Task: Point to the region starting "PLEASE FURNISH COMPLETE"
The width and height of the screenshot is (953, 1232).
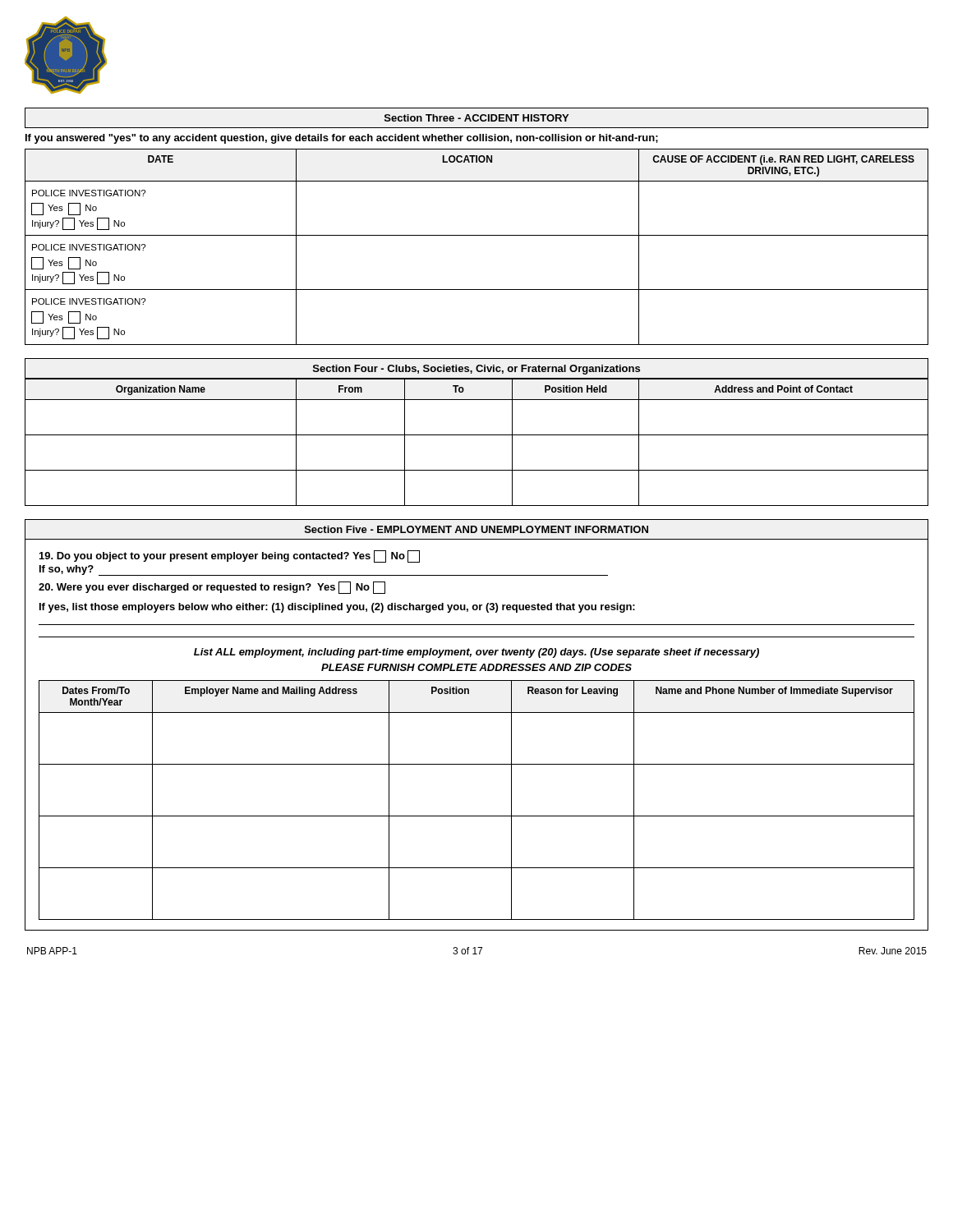Action: click(476, 667)
